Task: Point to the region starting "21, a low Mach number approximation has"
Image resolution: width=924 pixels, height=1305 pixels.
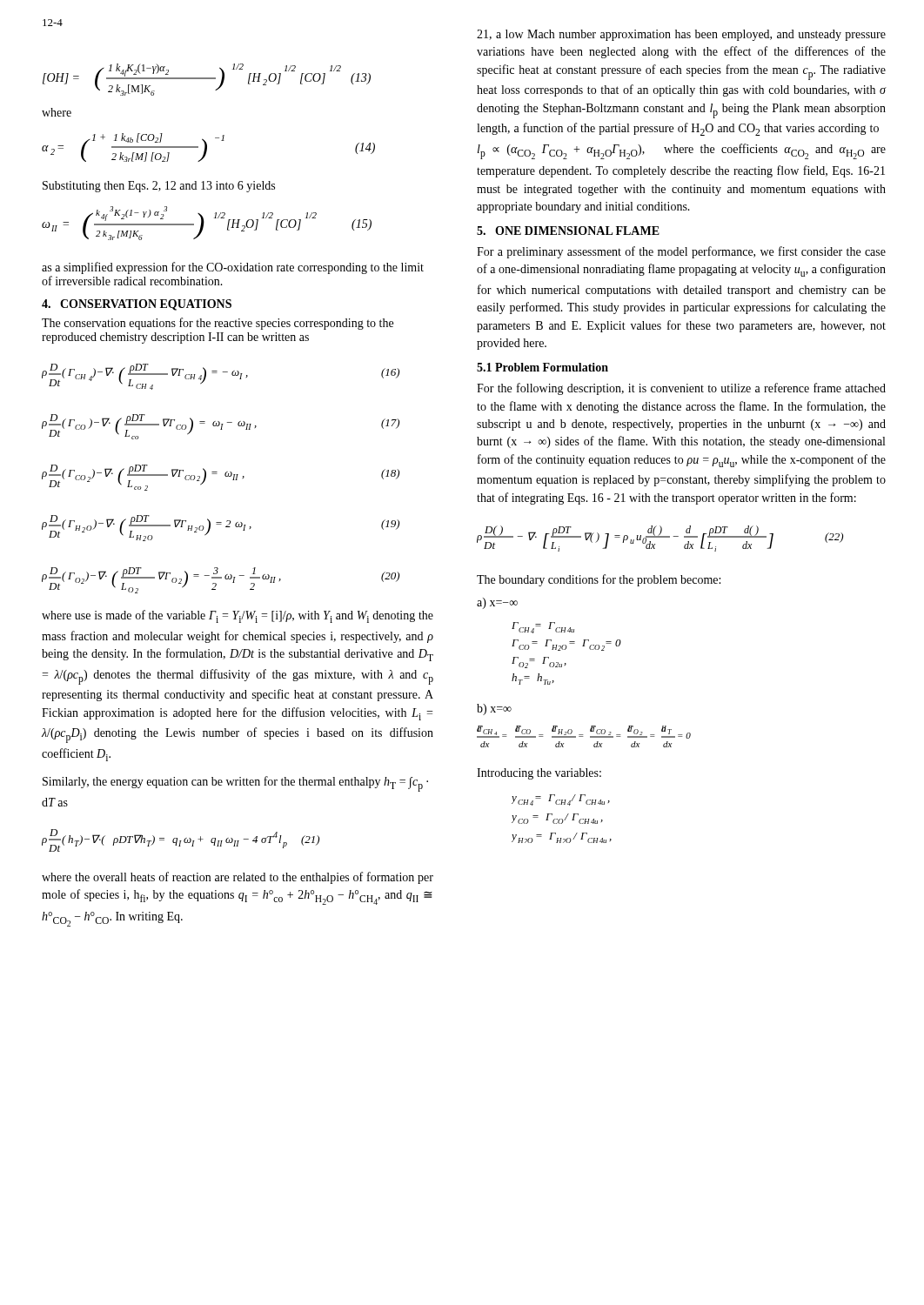Action: (x=681, y=120)
